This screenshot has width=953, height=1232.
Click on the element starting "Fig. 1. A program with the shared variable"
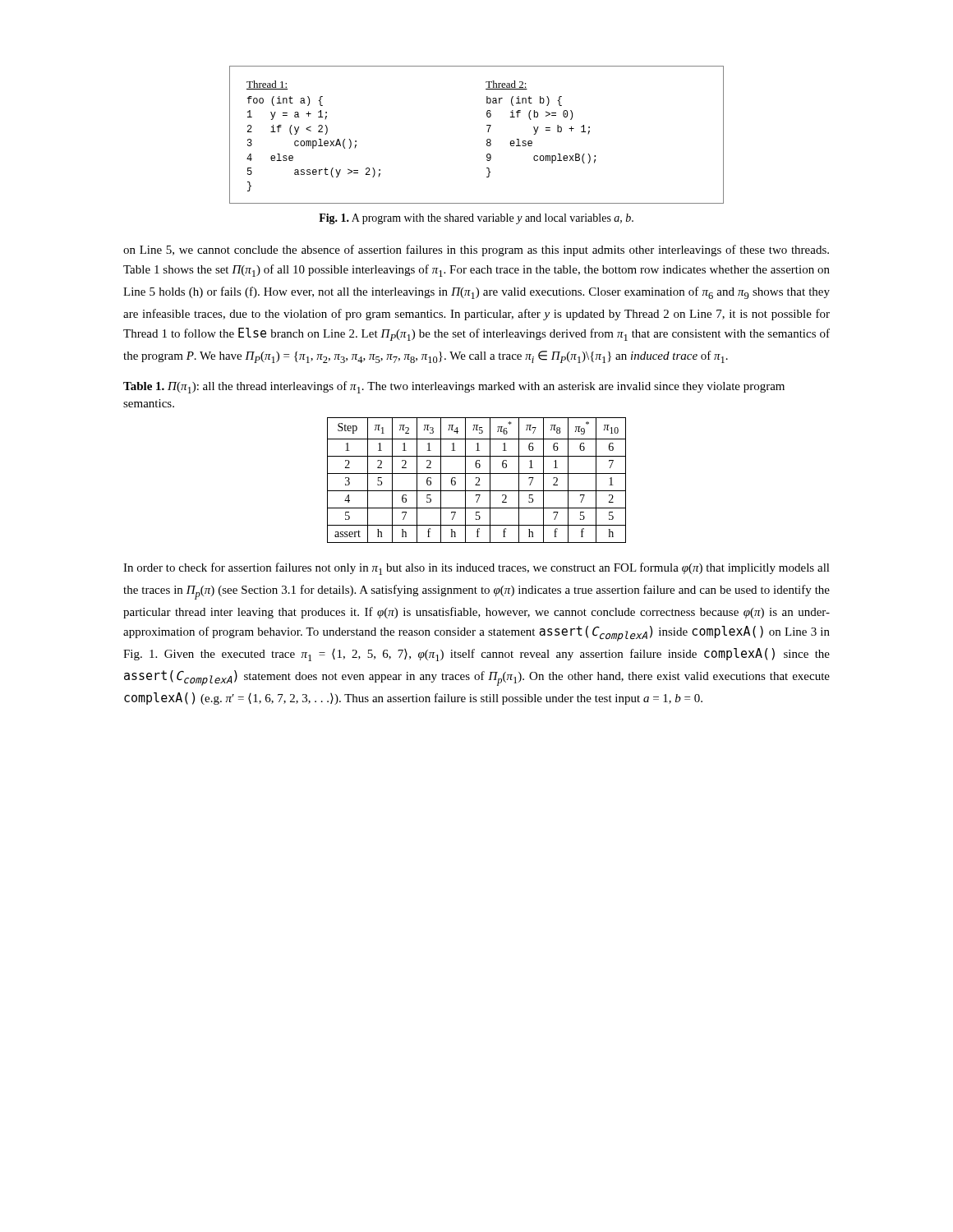coord(476,218)
